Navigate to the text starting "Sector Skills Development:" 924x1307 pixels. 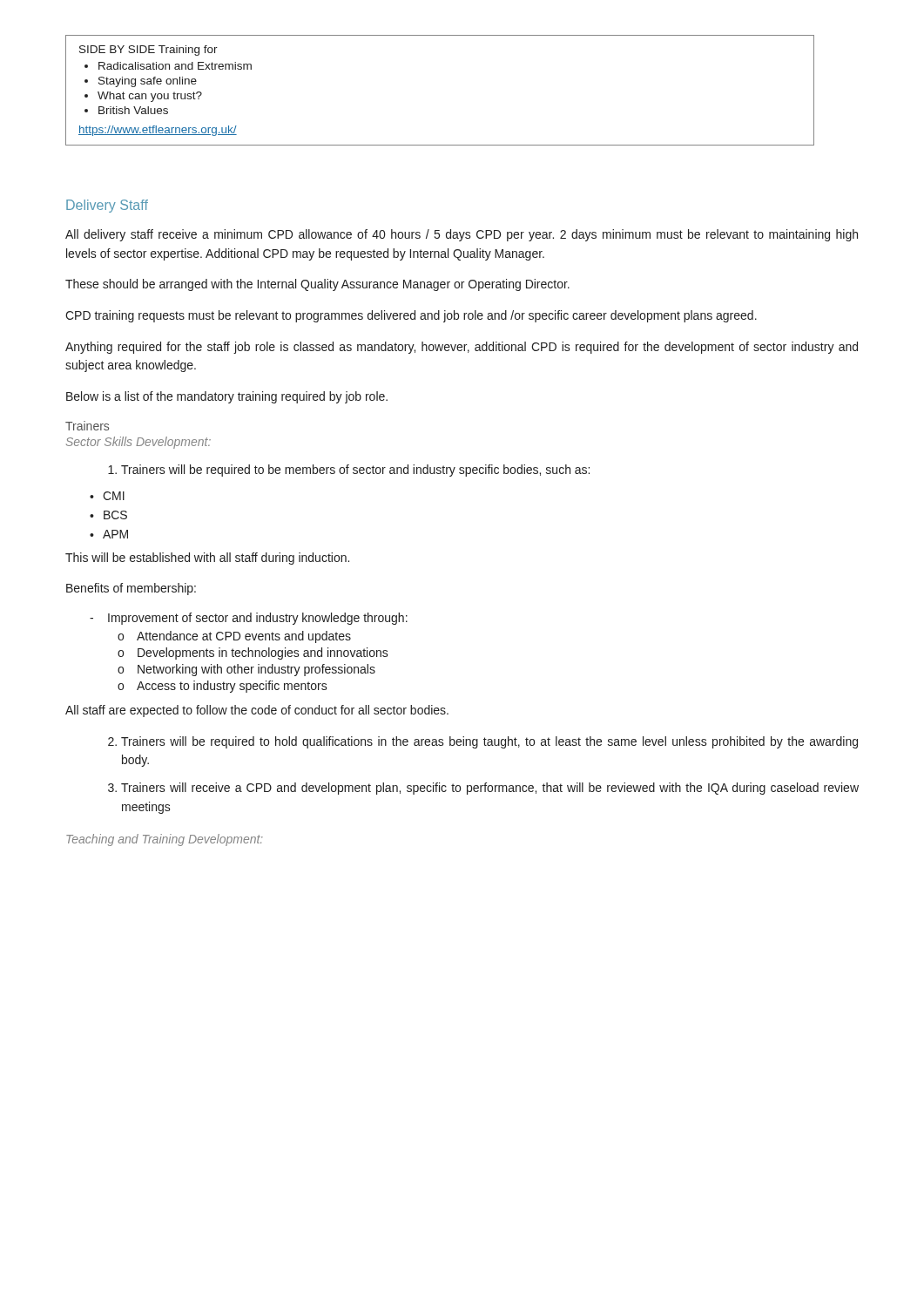[138, 442]
